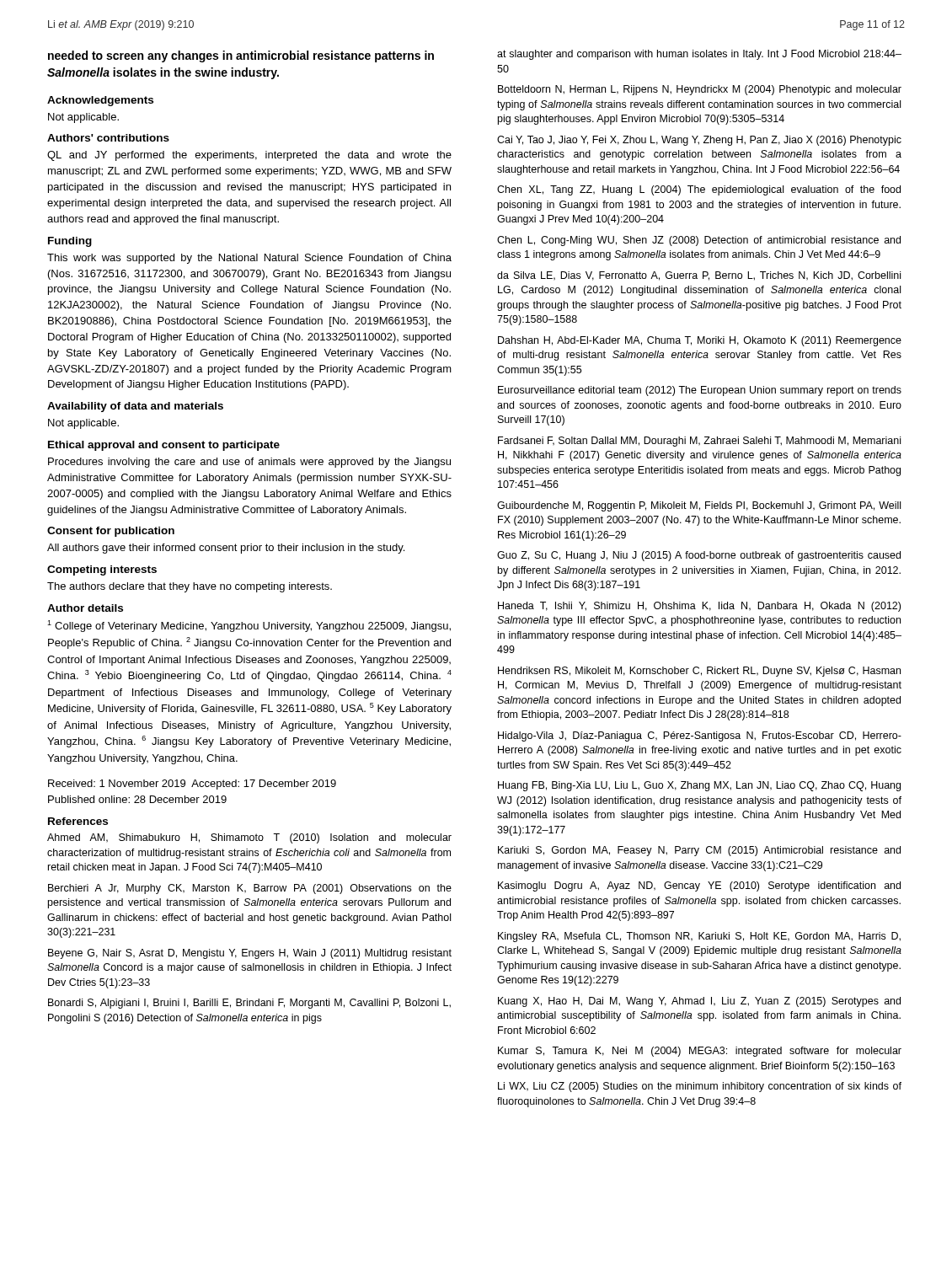Find the passage starting "Botteldoorn N, Herman"

tap(699, 104)
